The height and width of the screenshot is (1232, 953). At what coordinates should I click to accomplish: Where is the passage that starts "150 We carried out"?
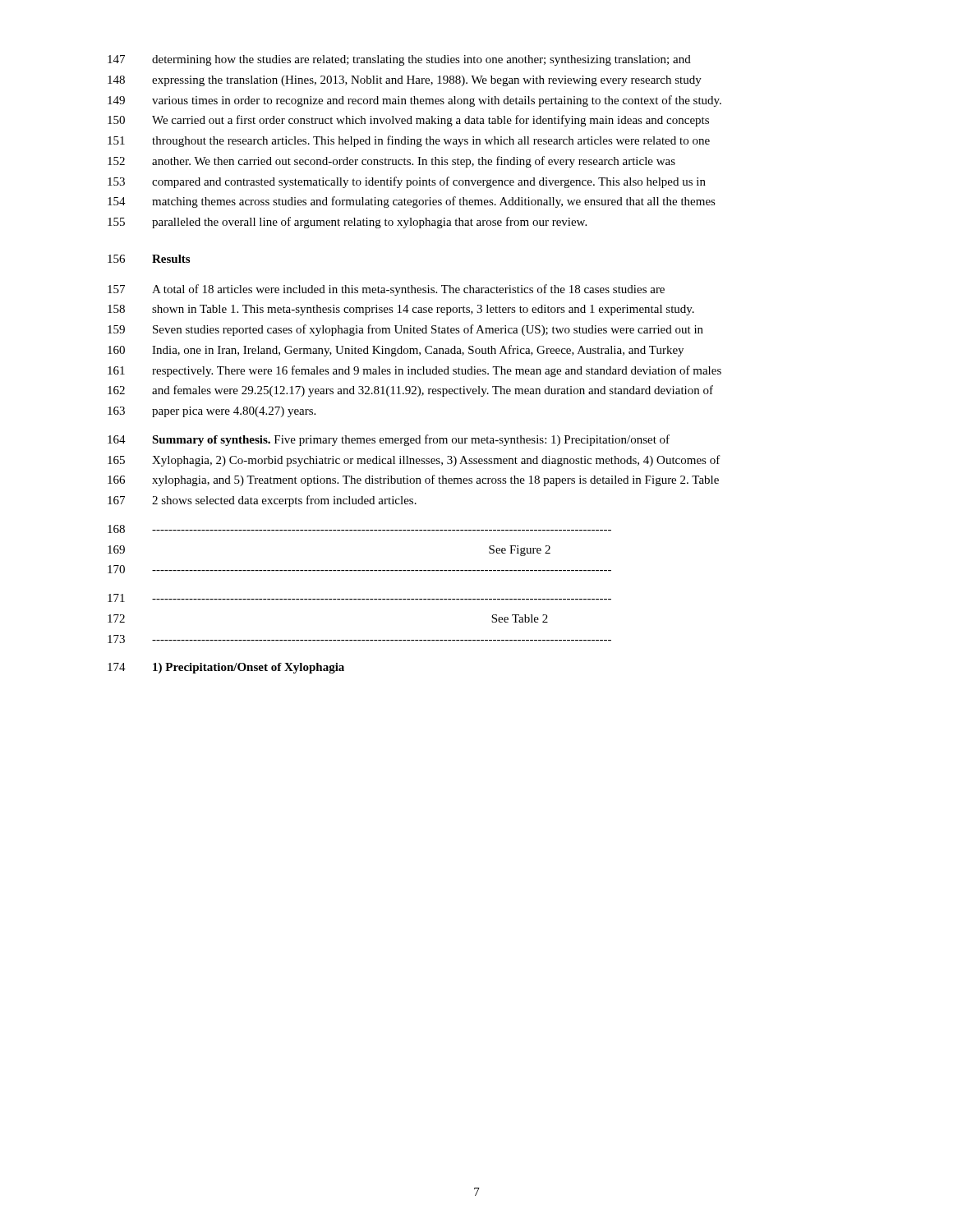click(497, 120)
